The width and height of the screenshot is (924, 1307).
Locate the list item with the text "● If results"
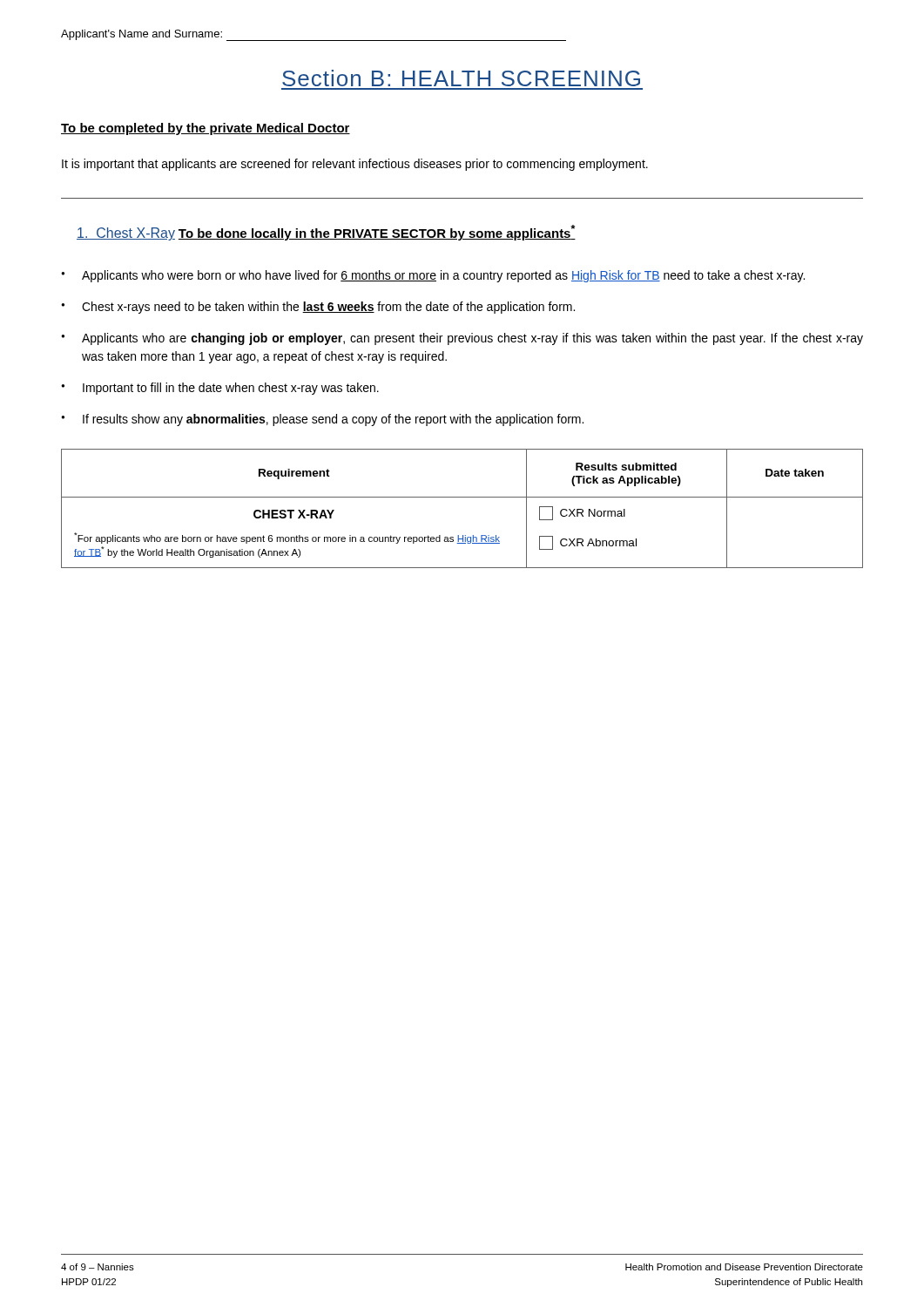click(462, 420)
